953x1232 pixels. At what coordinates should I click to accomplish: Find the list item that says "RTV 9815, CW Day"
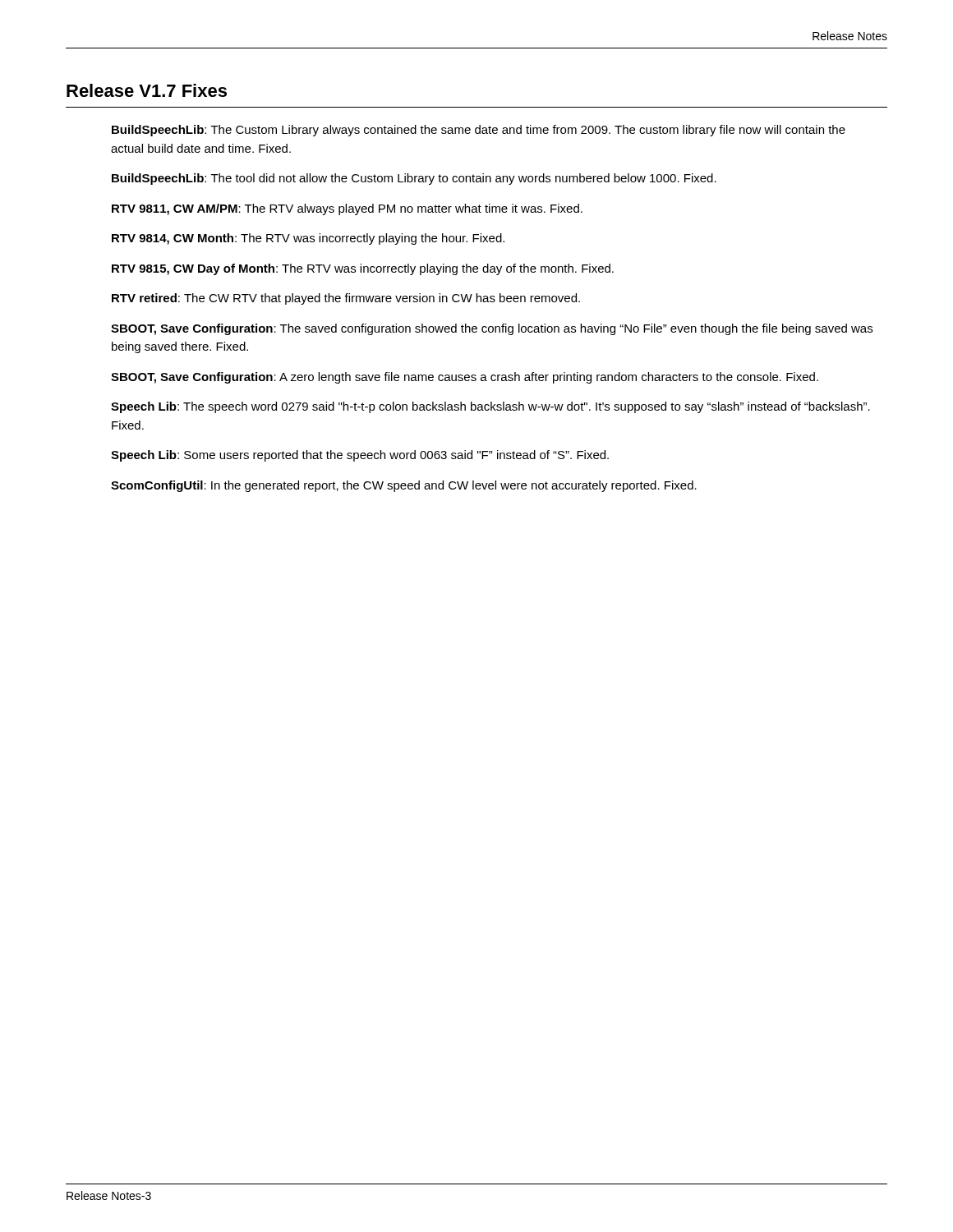click(x=363, y=268)
